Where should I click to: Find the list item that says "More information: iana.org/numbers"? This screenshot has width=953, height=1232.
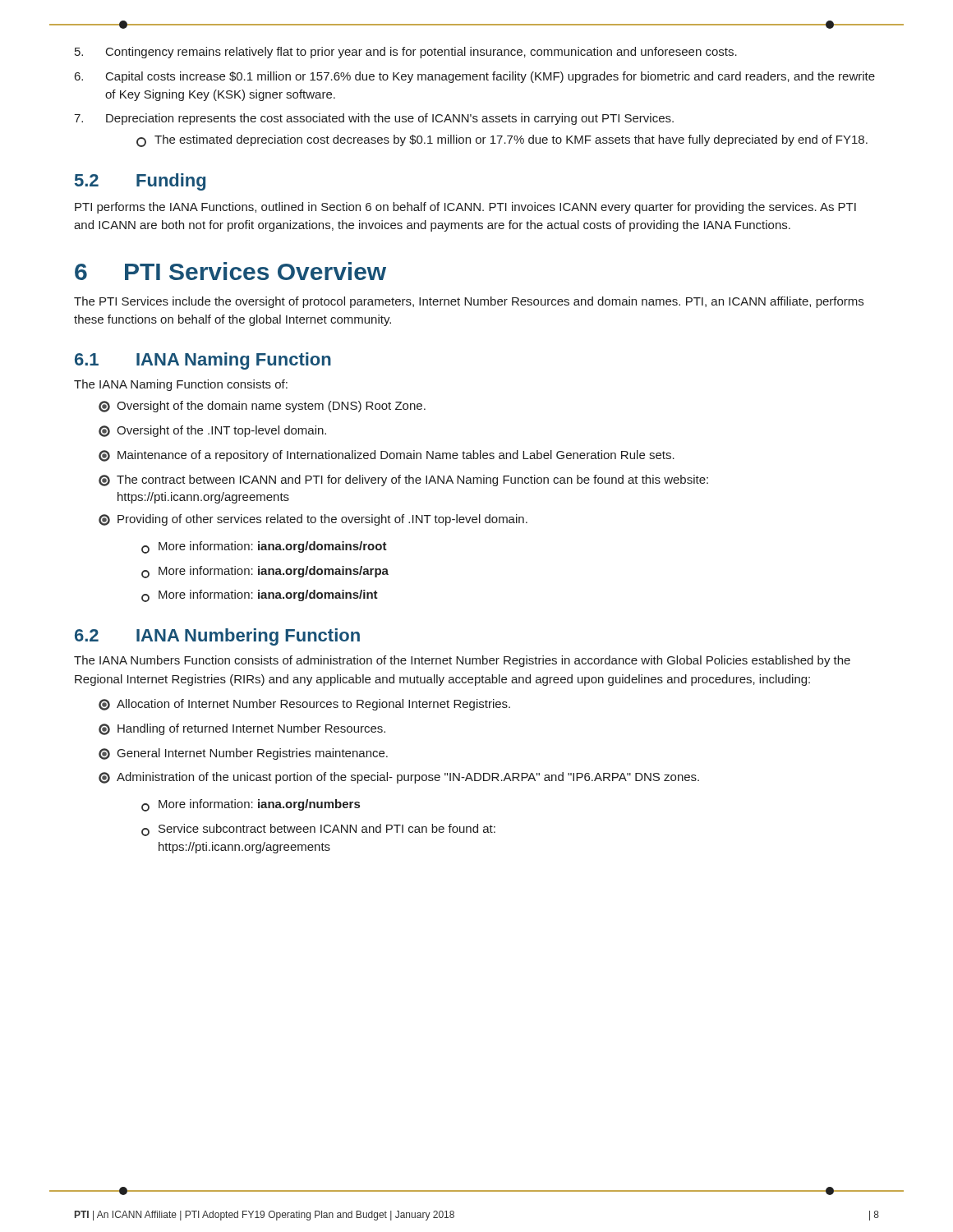(x=251, y=806)
